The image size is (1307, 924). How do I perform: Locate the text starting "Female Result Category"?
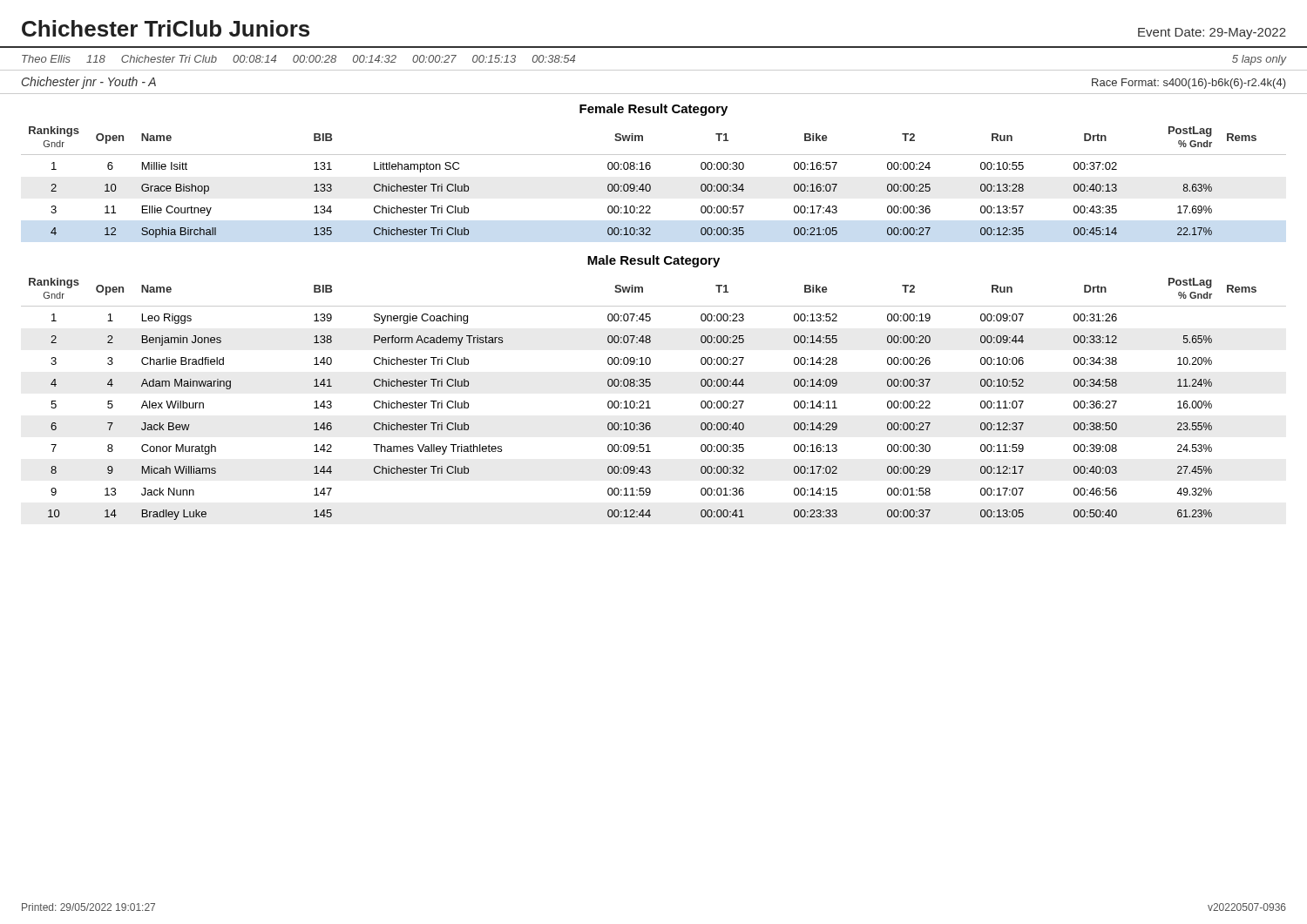point(654,108)
